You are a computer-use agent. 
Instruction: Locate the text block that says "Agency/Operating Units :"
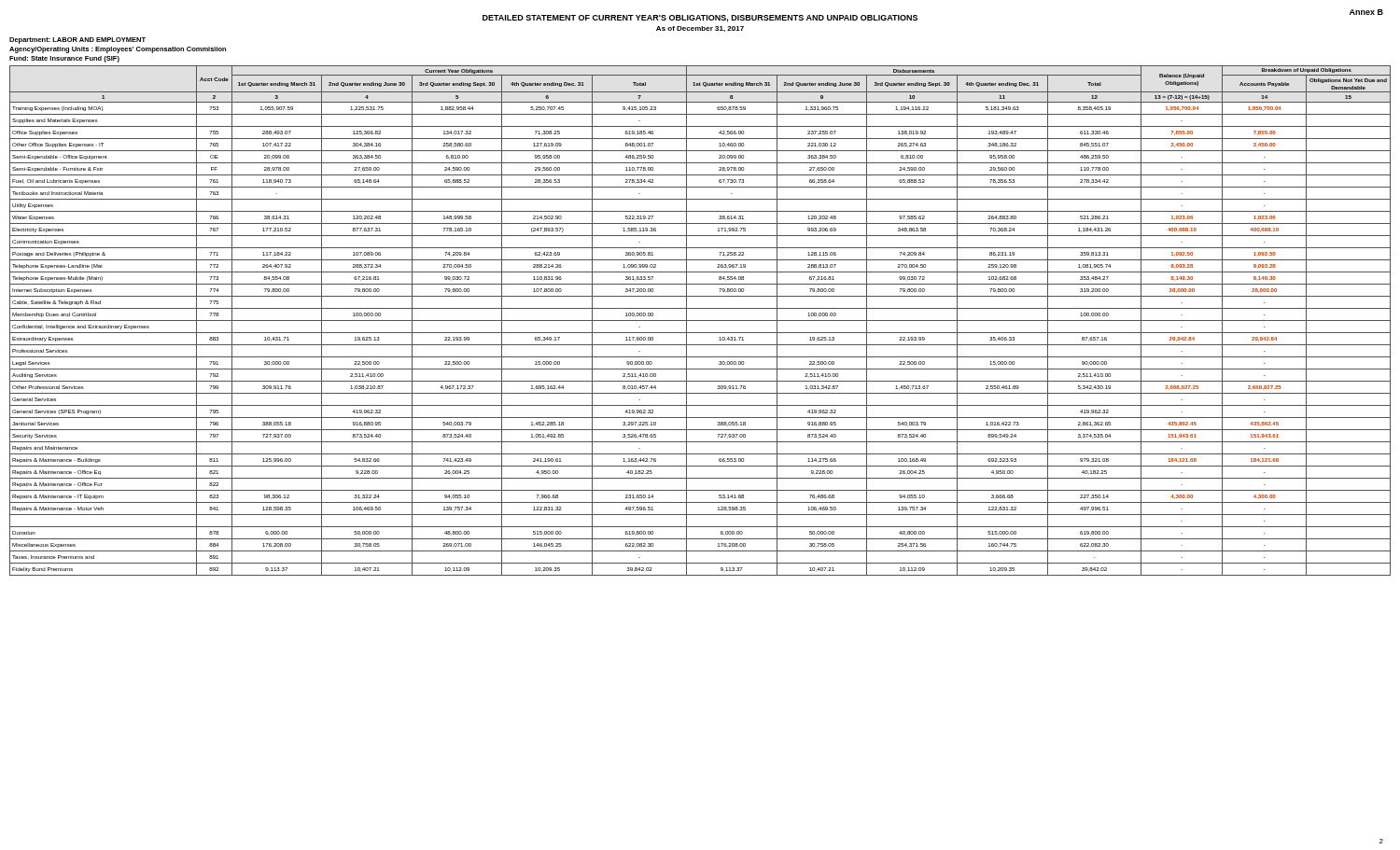click(118, 49)
